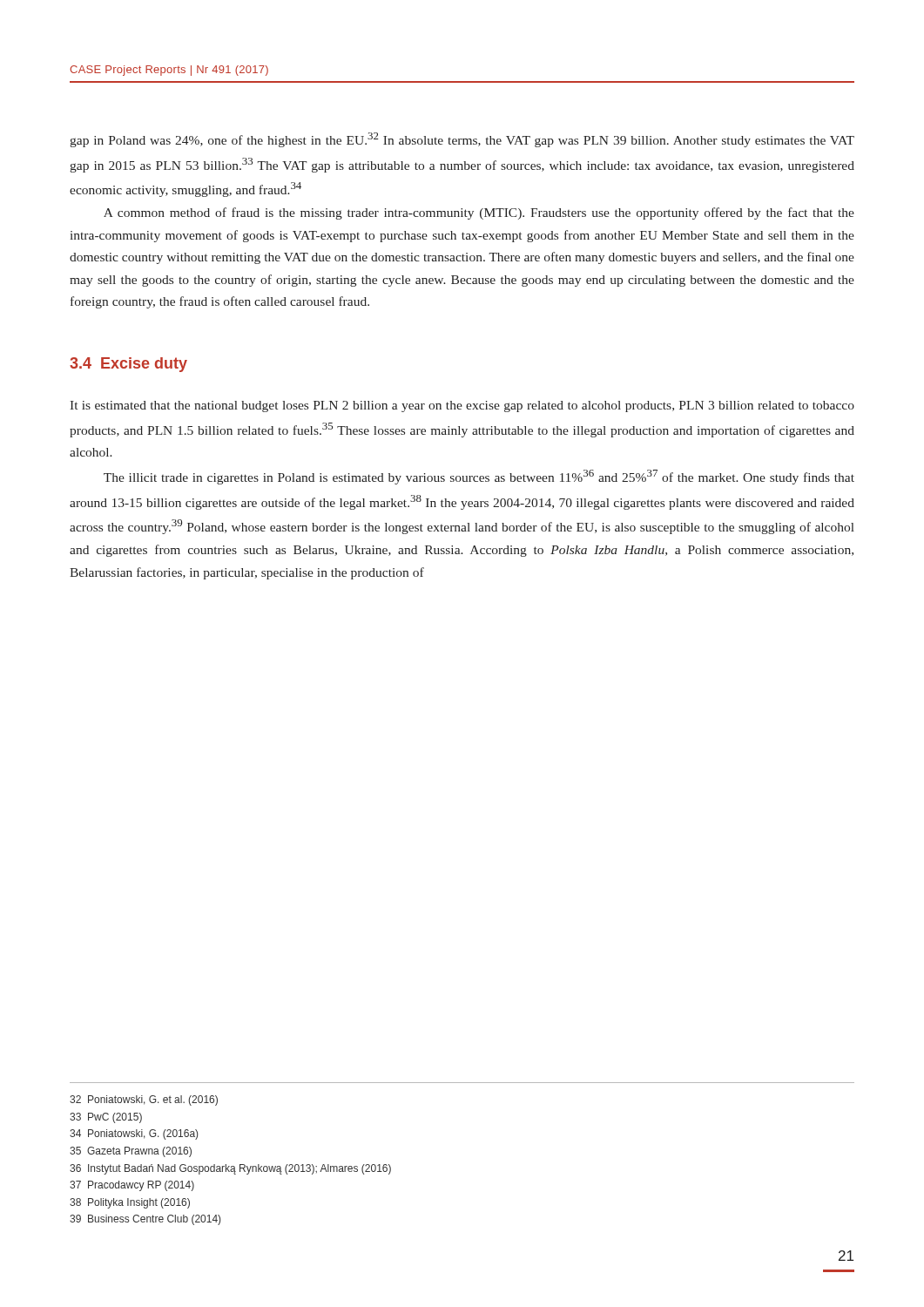Screen dimensions: 1307x924
Task: Select the footnote that says "38 Polityka Insight (2016)"
Action: coord(130,1202)
